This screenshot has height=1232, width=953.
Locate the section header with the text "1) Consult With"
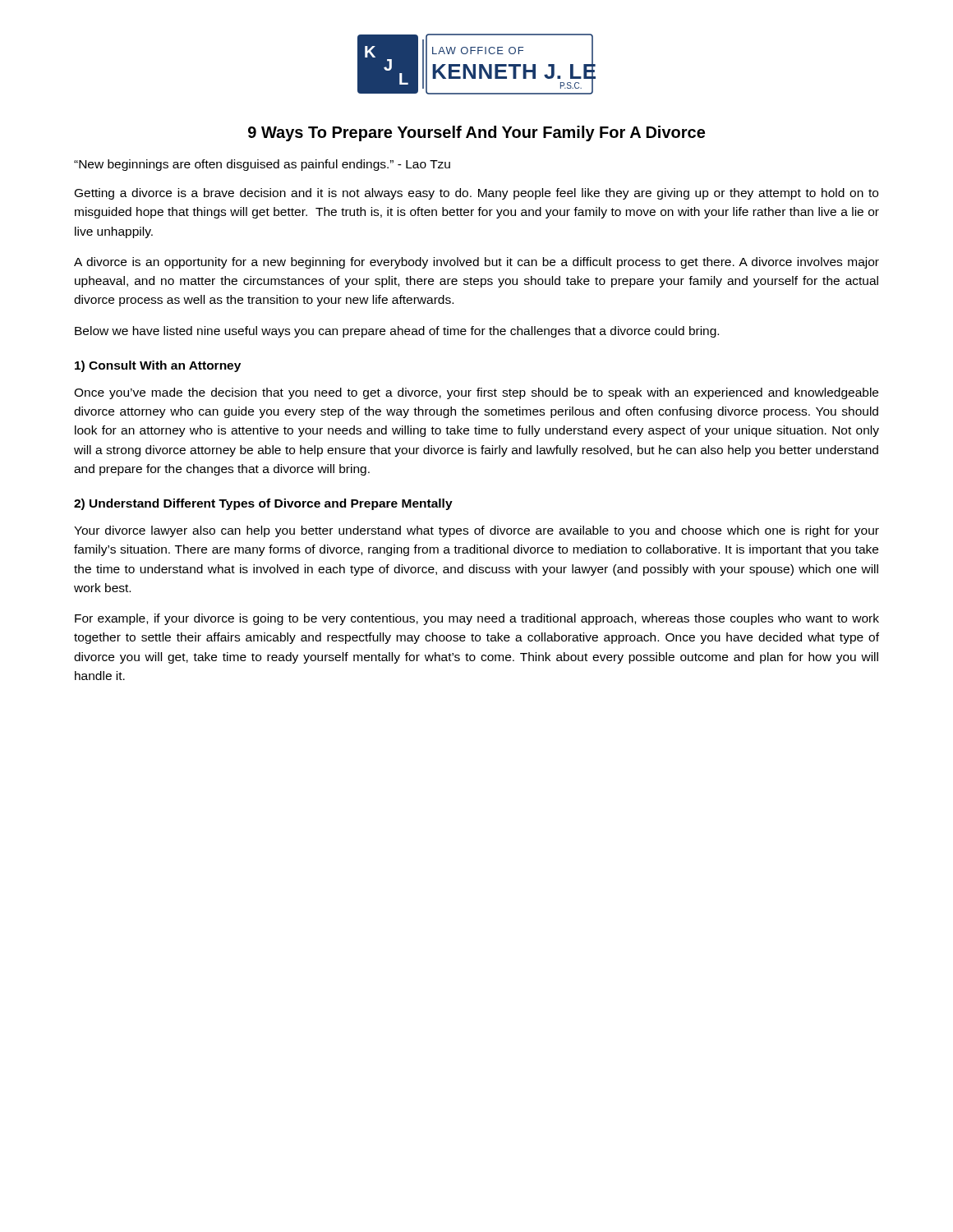157,365
